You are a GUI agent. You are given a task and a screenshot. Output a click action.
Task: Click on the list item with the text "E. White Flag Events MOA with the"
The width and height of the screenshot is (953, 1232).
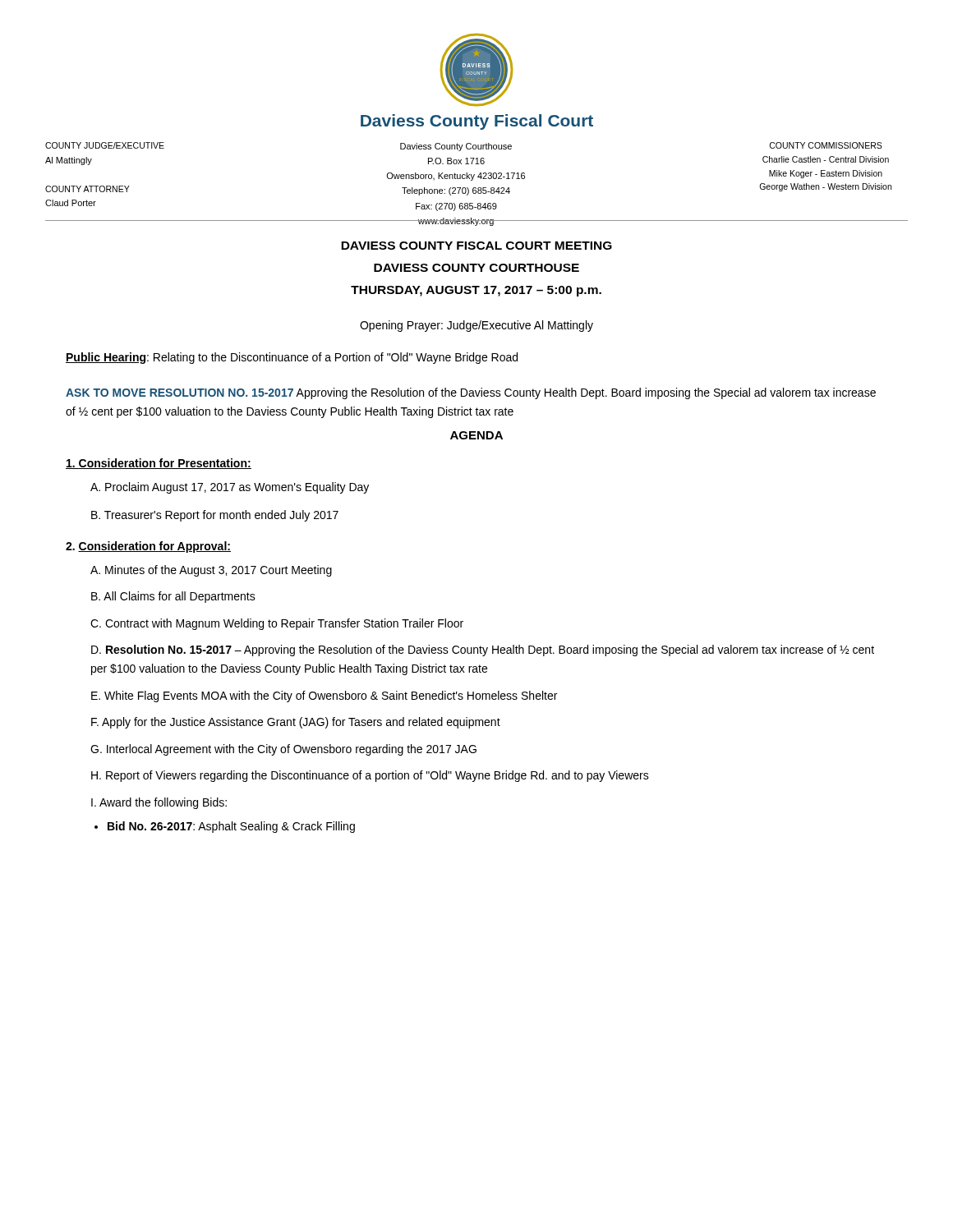324,696
